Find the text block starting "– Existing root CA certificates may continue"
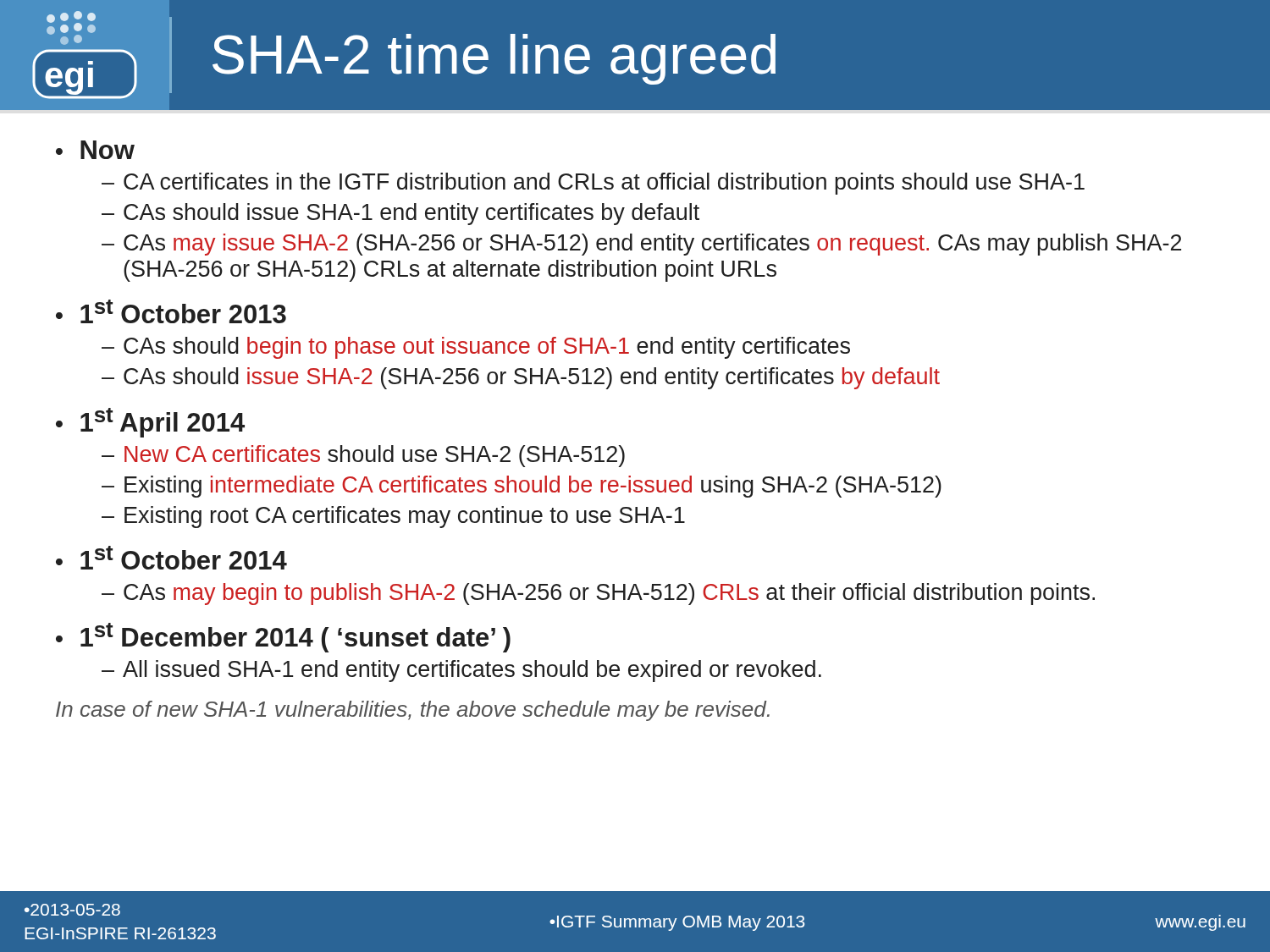The width and height of the screenshot is (1270, 952). (394, 515)
